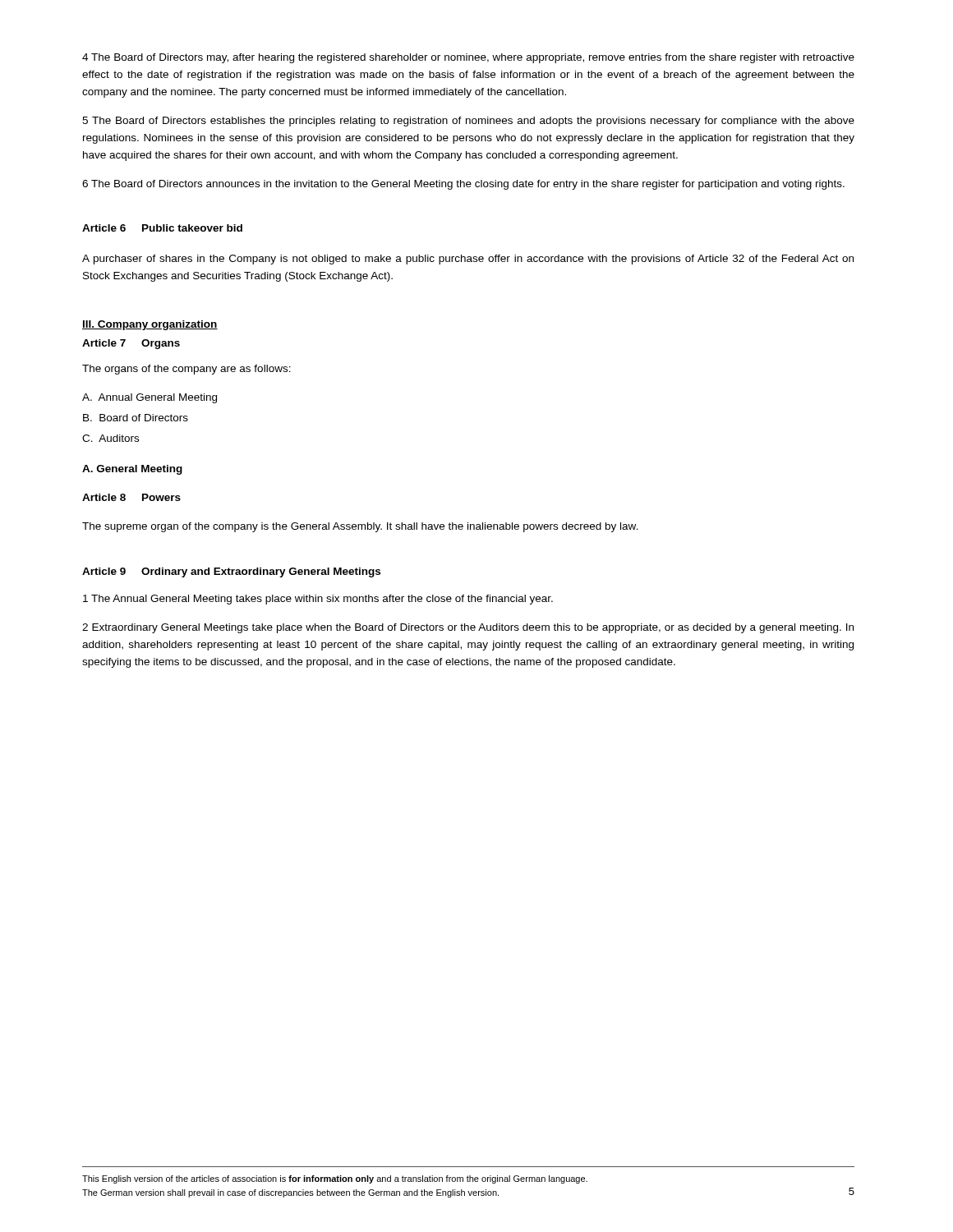Locate the block of text that opens with "A purchaser of shares"

click(468, 267)
